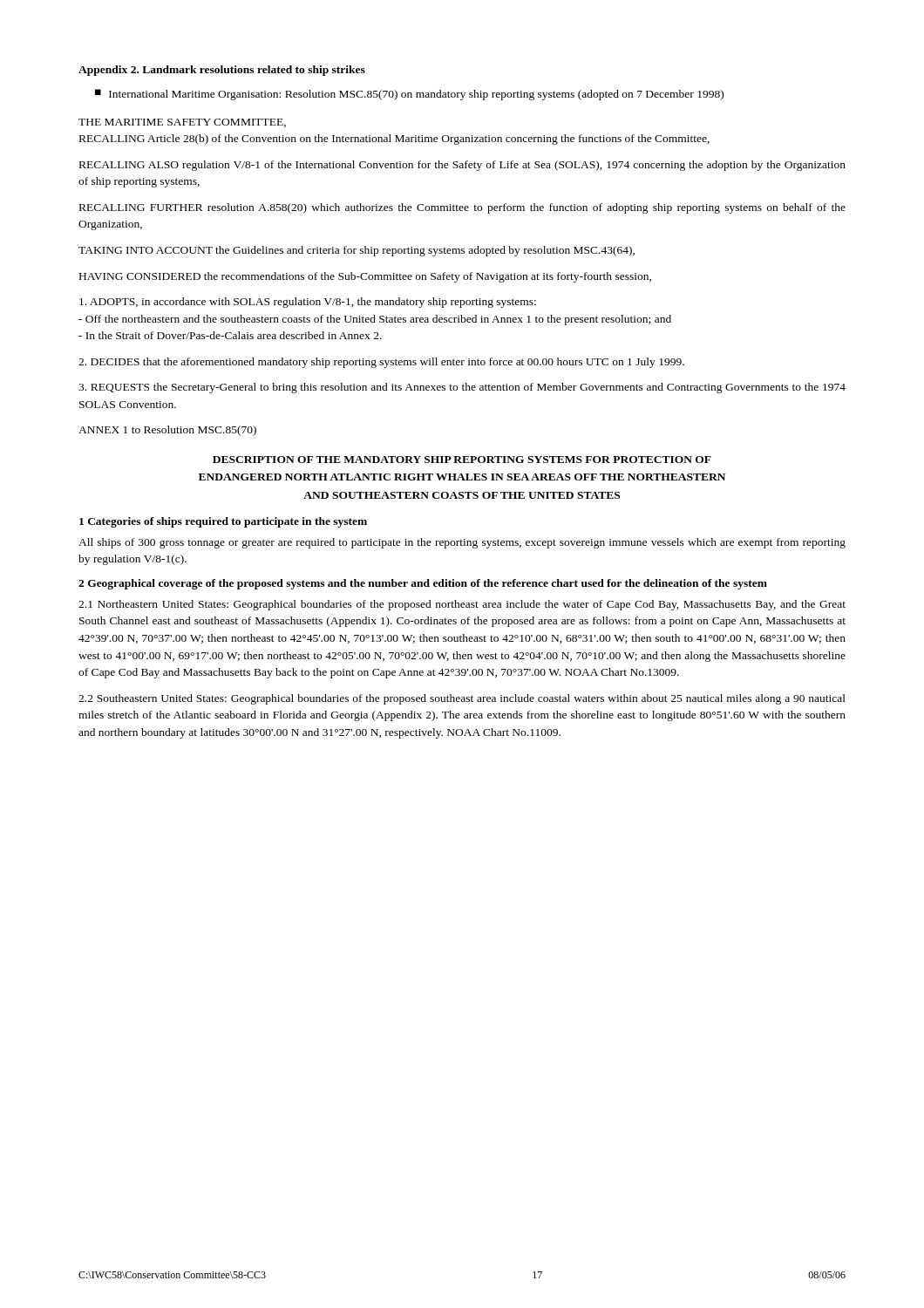Locate the section header with the text "1 Categories of ships"
This screenshot has height=1308, width=924.
click(x=223, y=521)
